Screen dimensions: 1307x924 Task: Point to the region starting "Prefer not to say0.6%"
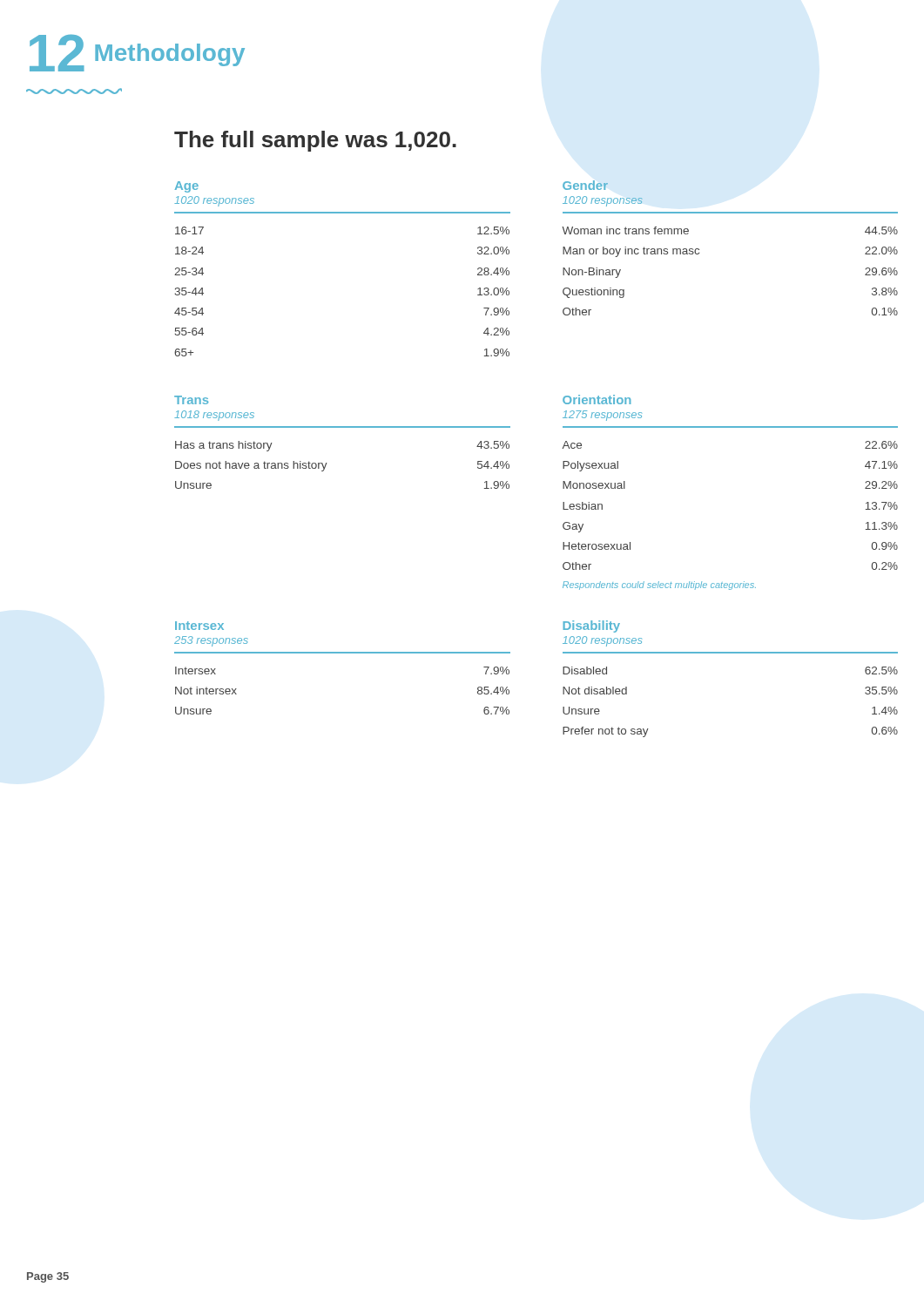point(609,731)
